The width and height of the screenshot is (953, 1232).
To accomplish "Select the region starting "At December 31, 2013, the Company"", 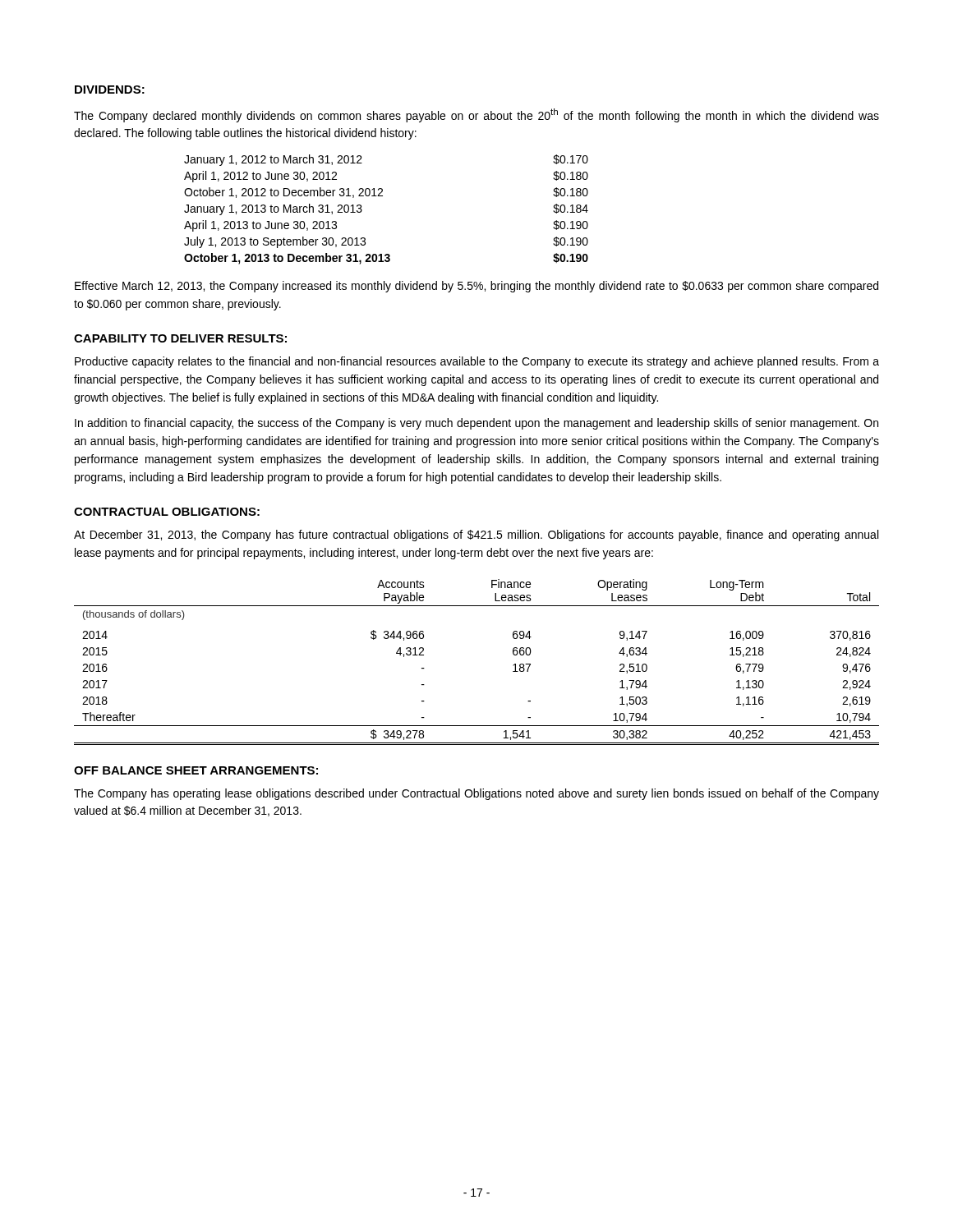I will pyautogui.click(x=476, y=544).
